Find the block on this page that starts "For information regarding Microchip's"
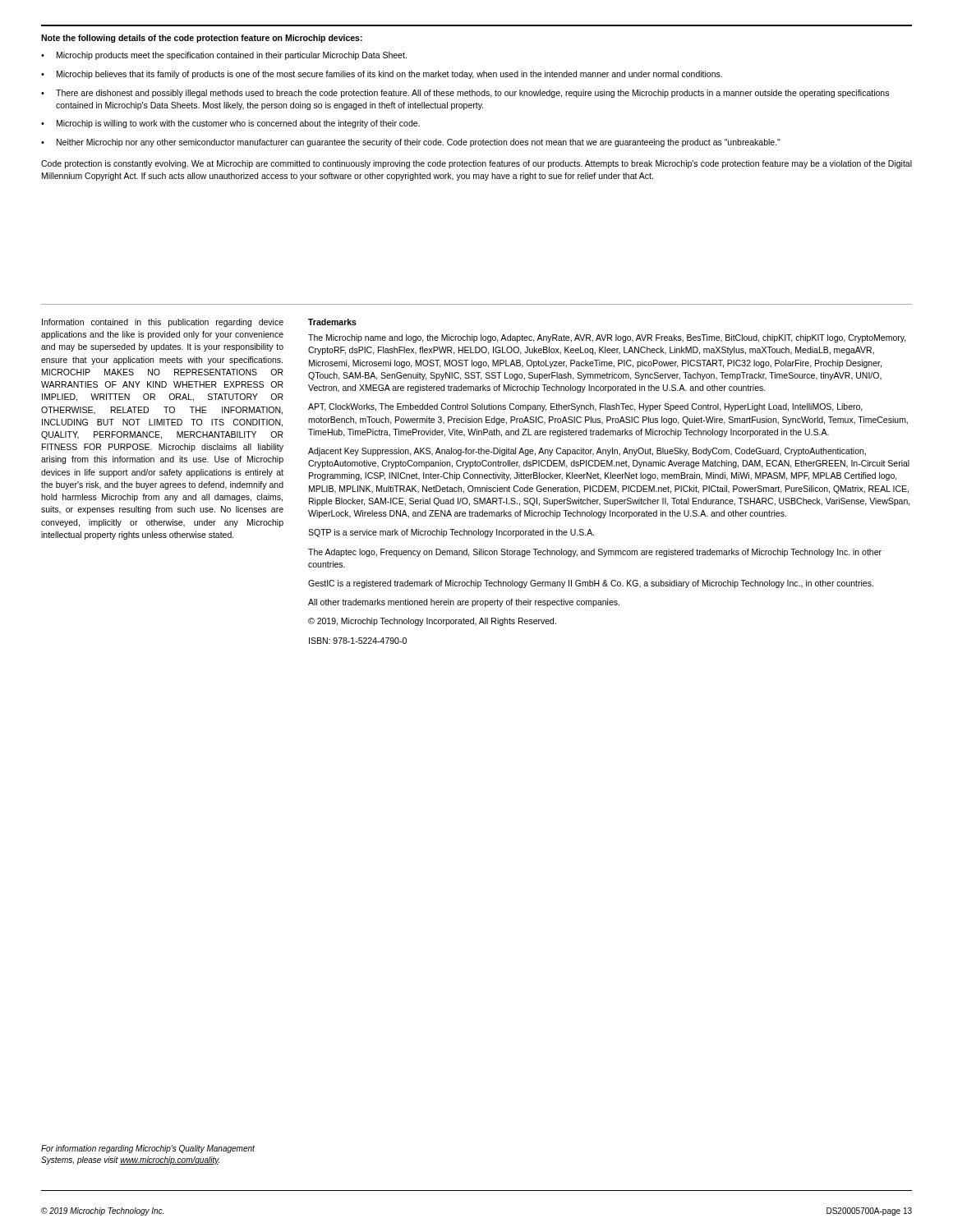The image size is (953, 1232). click(x=148, y=1154)
